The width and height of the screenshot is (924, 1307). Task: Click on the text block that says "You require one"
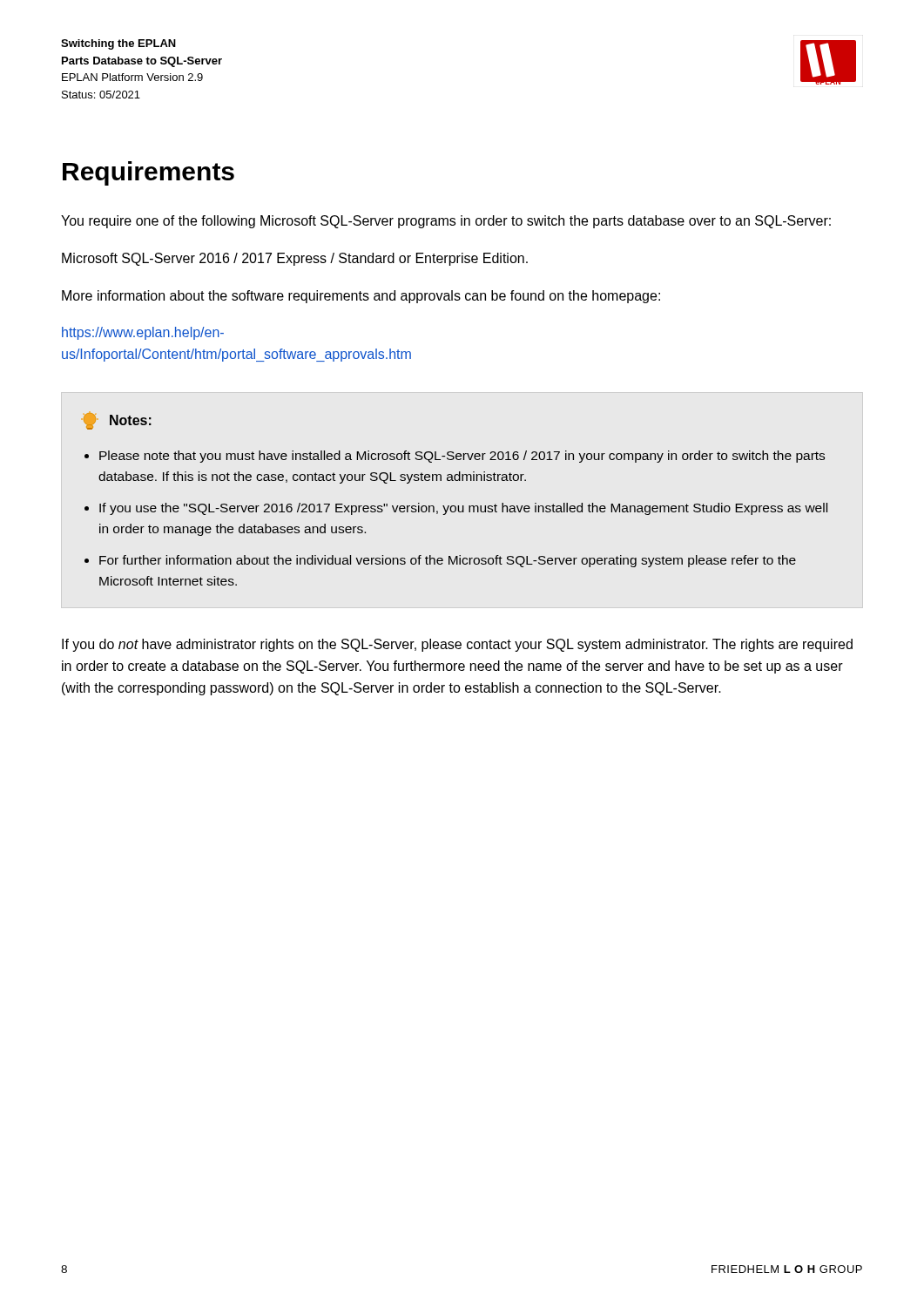pyautogui.click(x=446, y=221)
